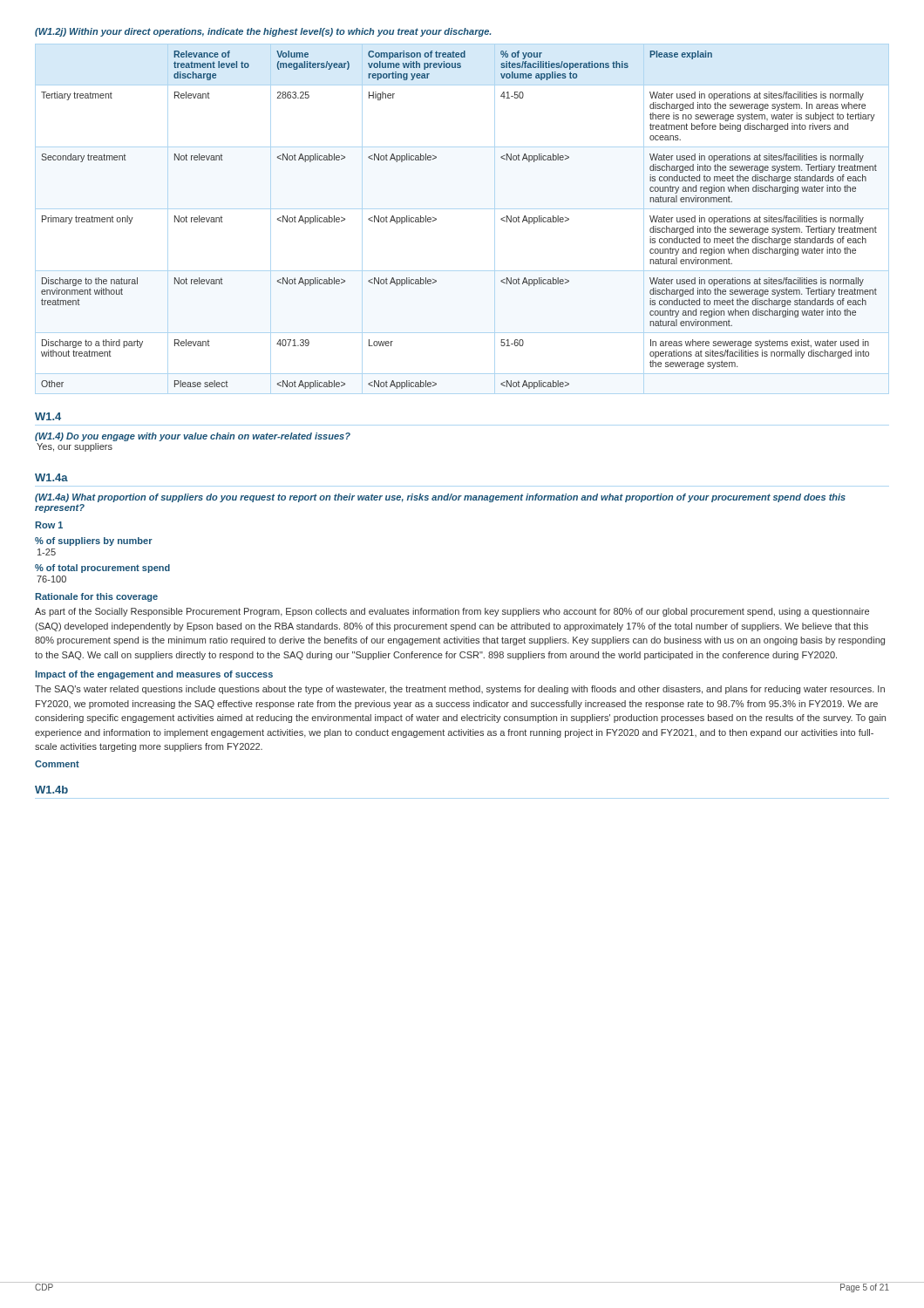Viewport: 924px width, 1308px height.
Task: Locate the passage starting "(W1.4) Do you engage with your value chain"
Action: coord(193,441)
